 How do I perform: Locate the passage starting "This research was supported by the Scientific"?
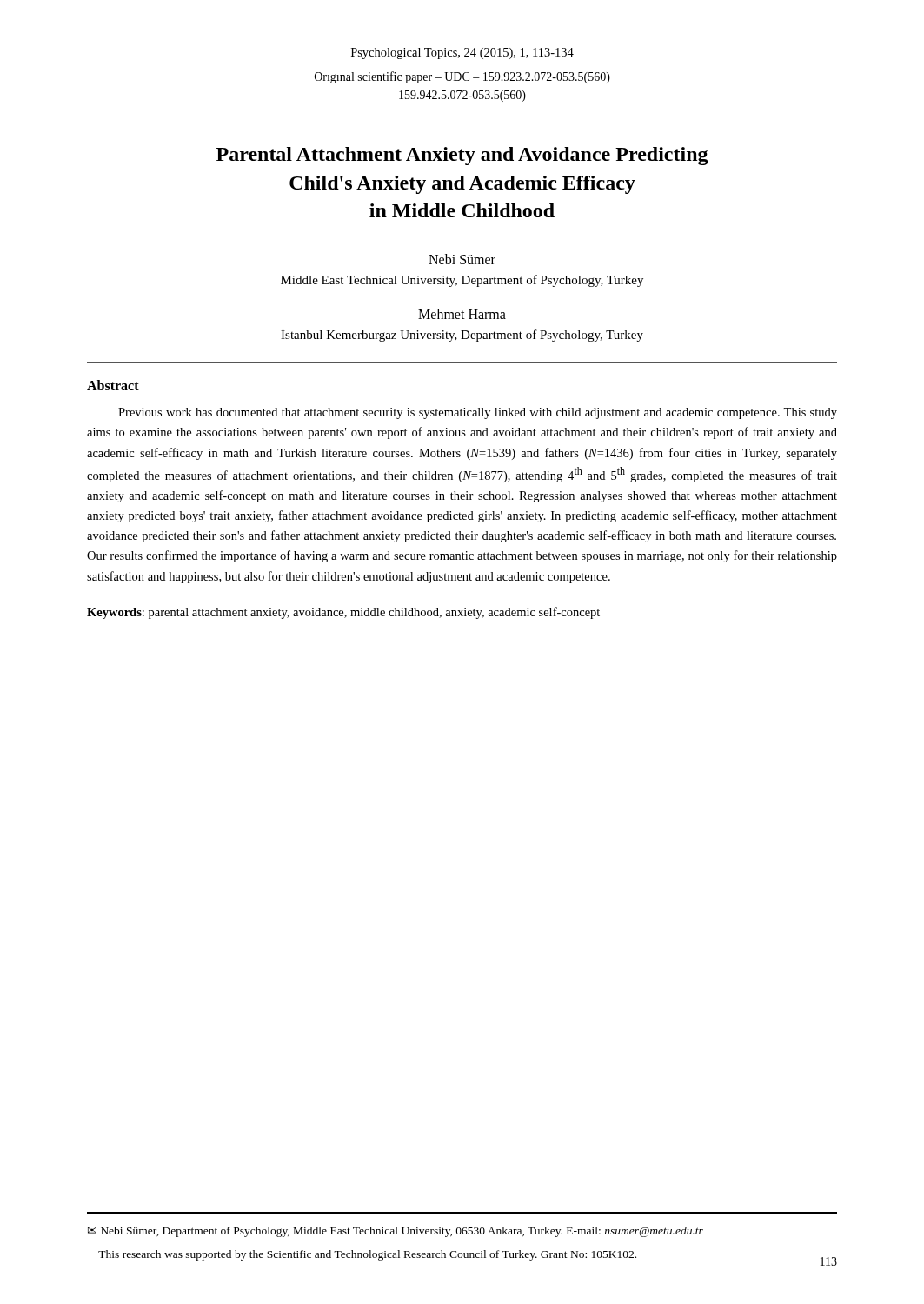pos(362,1254)
